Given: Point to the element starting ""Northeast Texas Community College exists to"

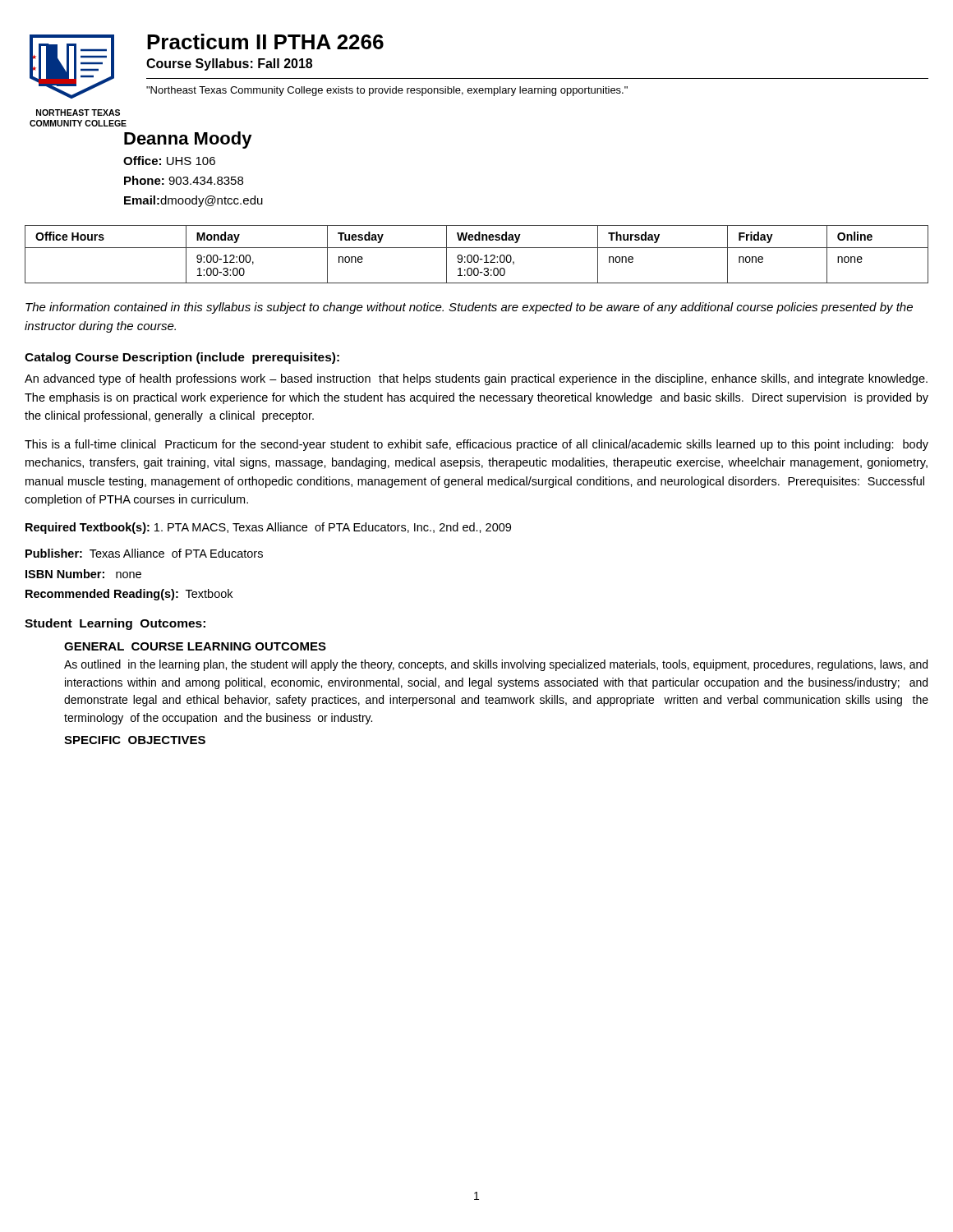Looking at the screenshot, I should click(387, 90).
